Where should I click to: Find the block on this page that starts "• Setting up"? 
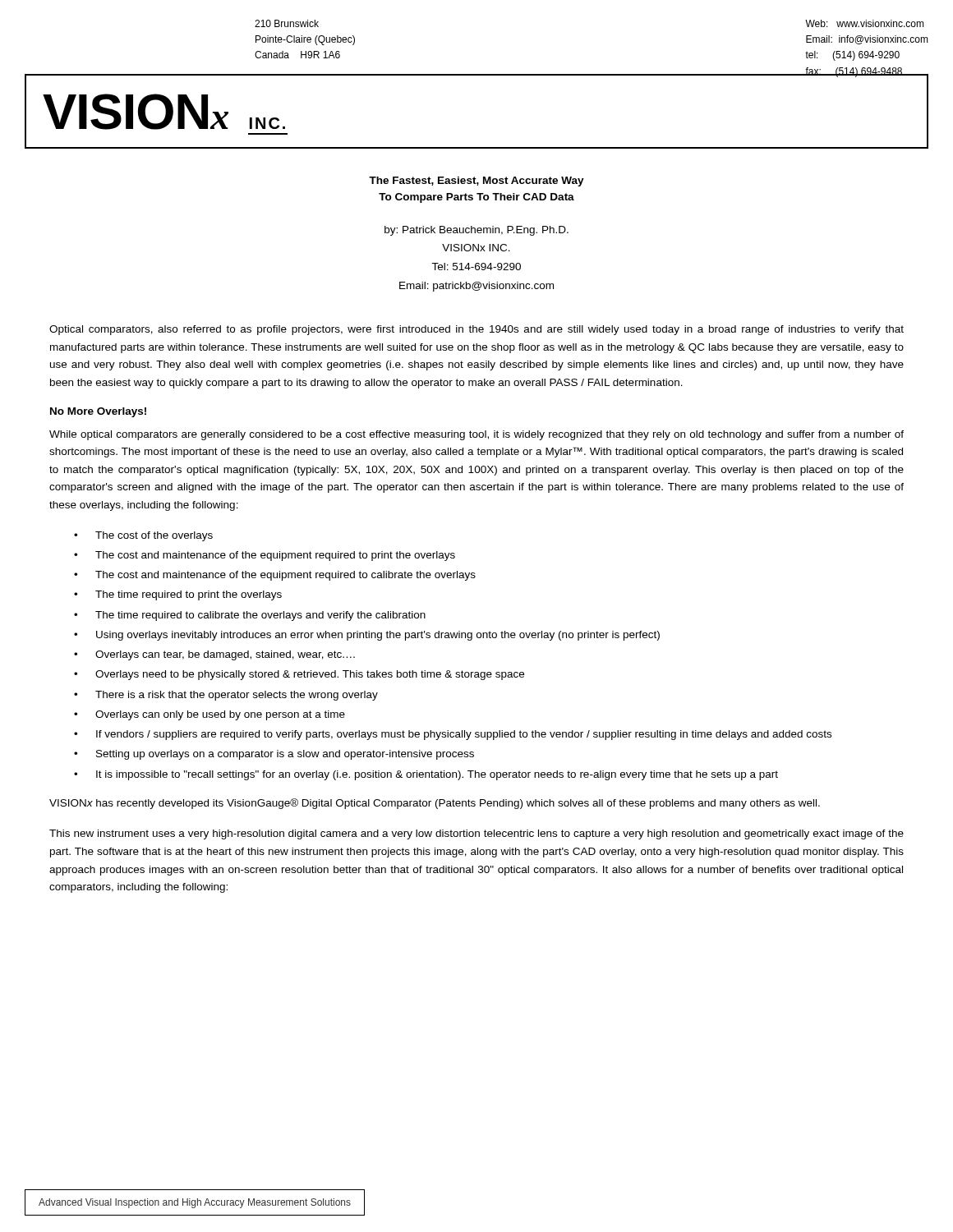274,755
